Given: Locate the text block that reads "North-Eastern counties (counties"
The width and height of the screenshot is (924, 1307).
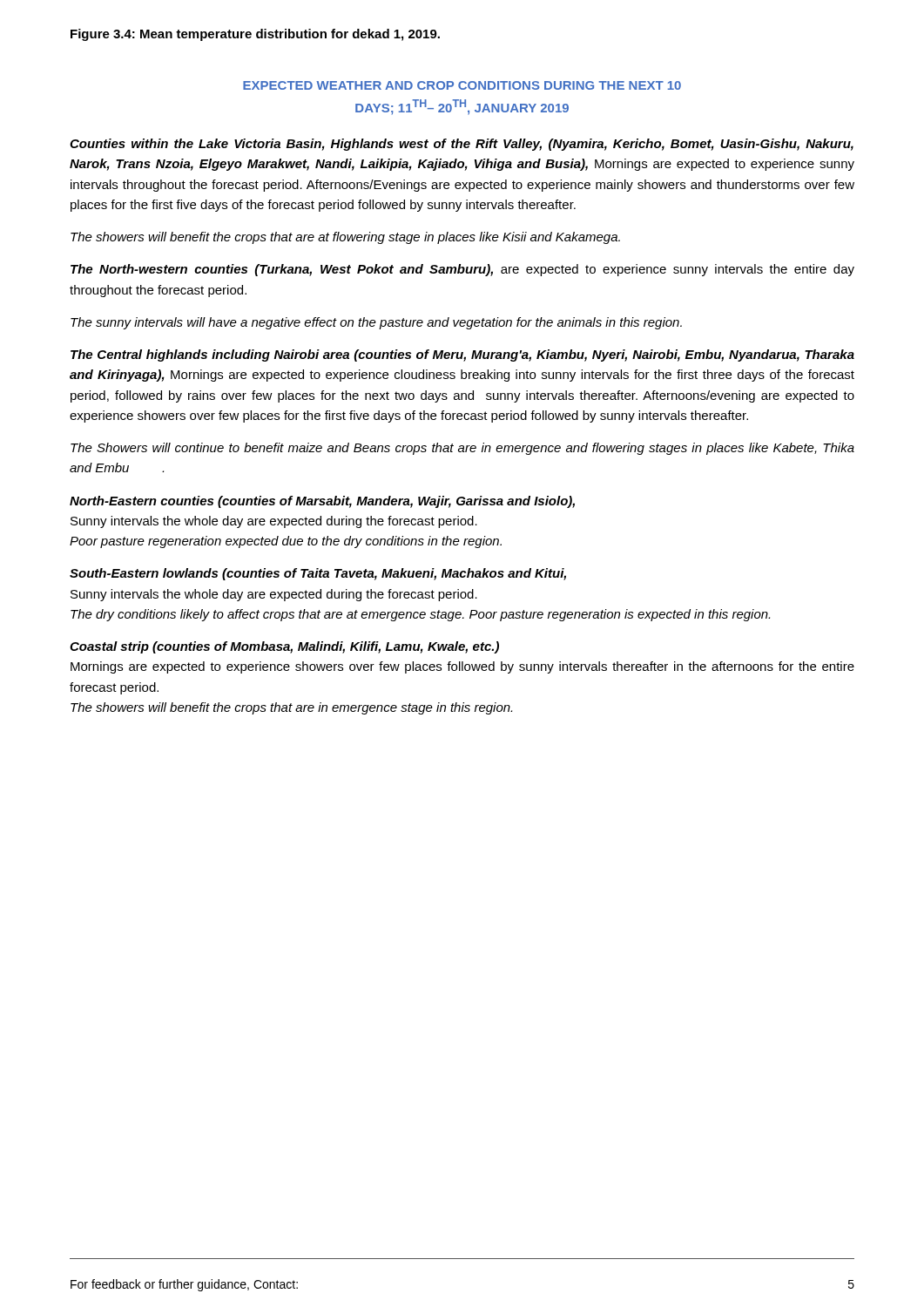Looking at the screenshot, I should (323, 520).
